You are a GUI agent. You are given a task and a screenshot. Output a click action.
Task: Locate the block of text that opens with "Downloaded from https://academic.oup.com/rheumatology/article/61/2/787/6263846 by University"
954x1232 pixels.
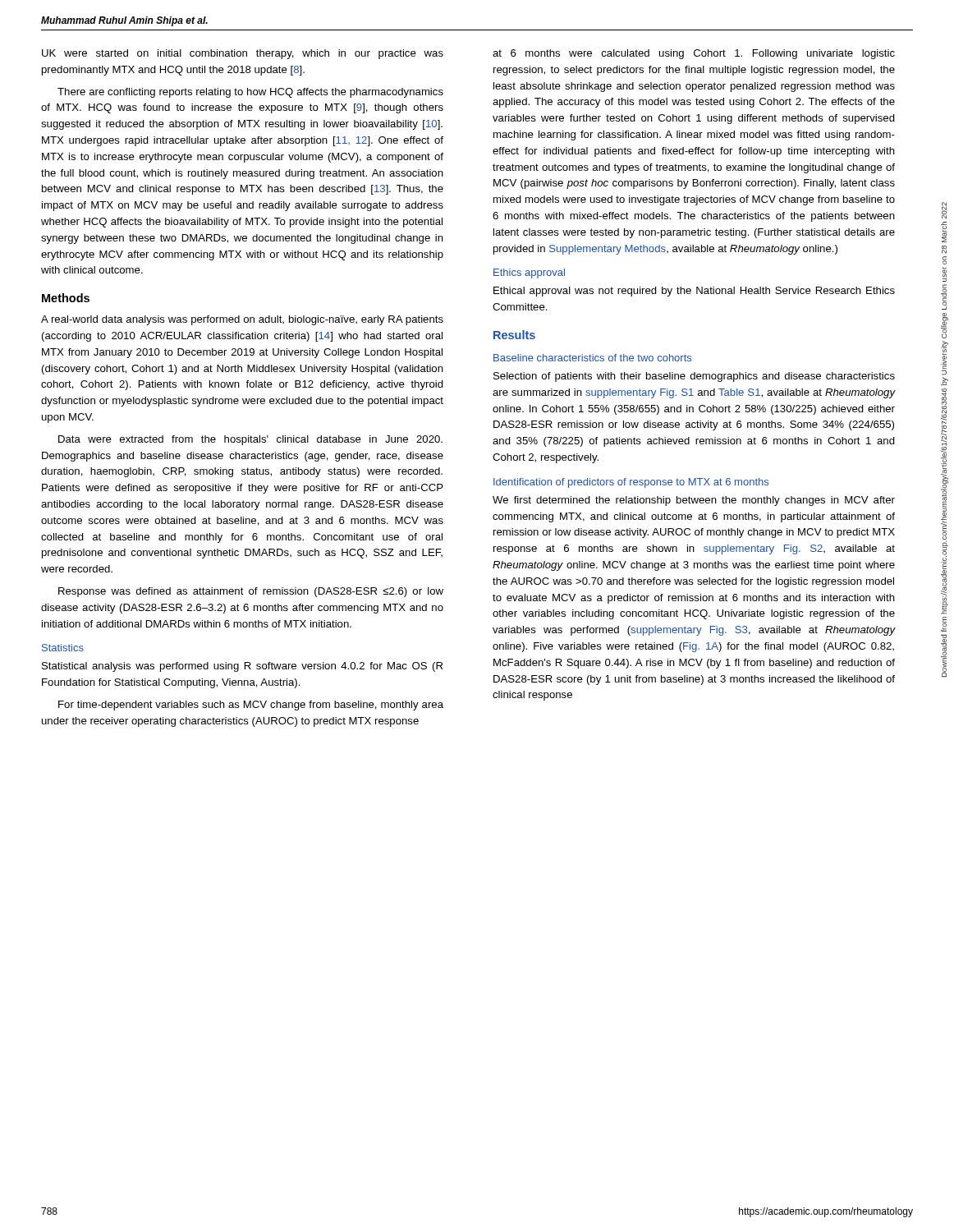coord(944,439)
